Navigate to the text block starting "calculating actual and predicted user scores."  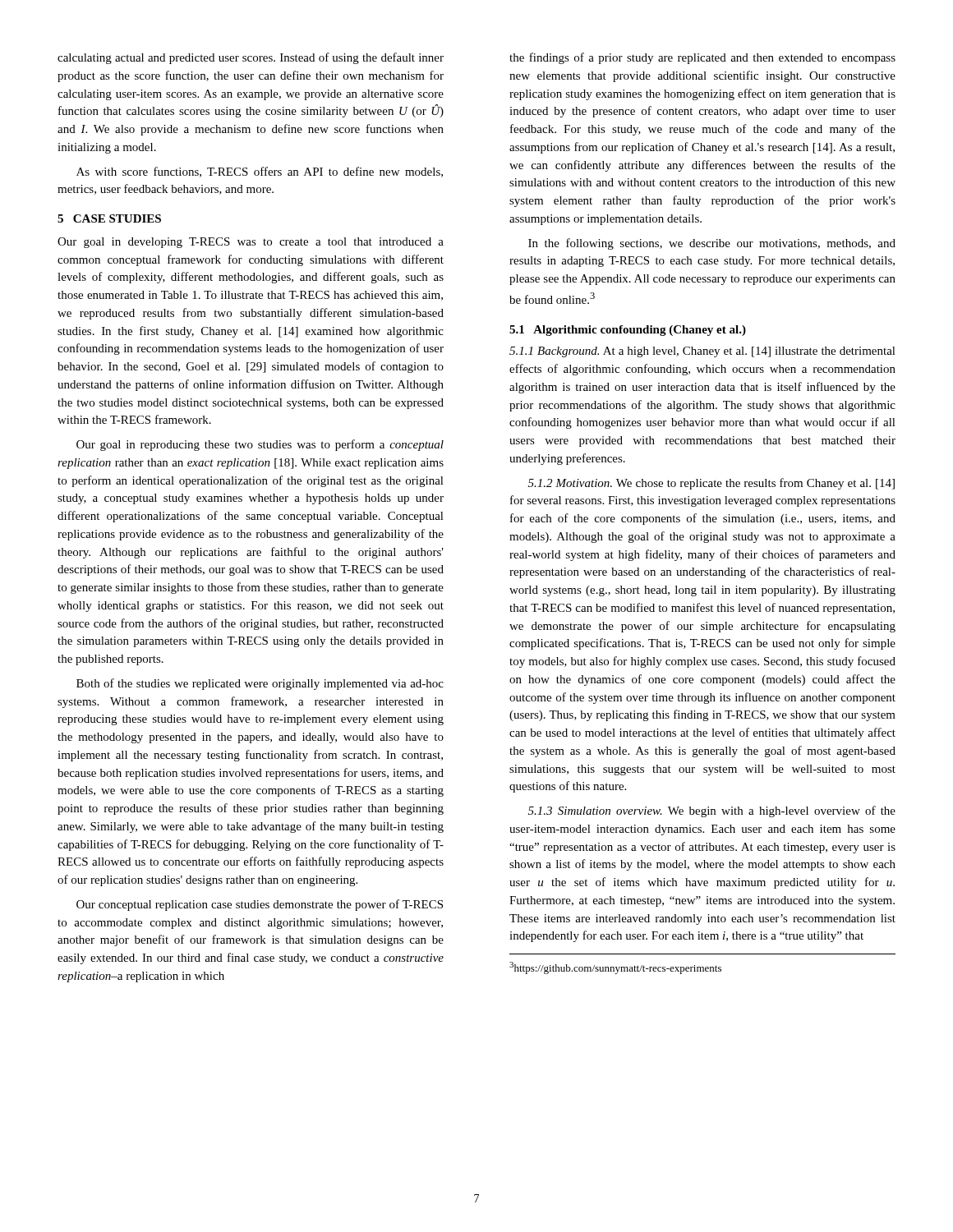coord(251,103)
